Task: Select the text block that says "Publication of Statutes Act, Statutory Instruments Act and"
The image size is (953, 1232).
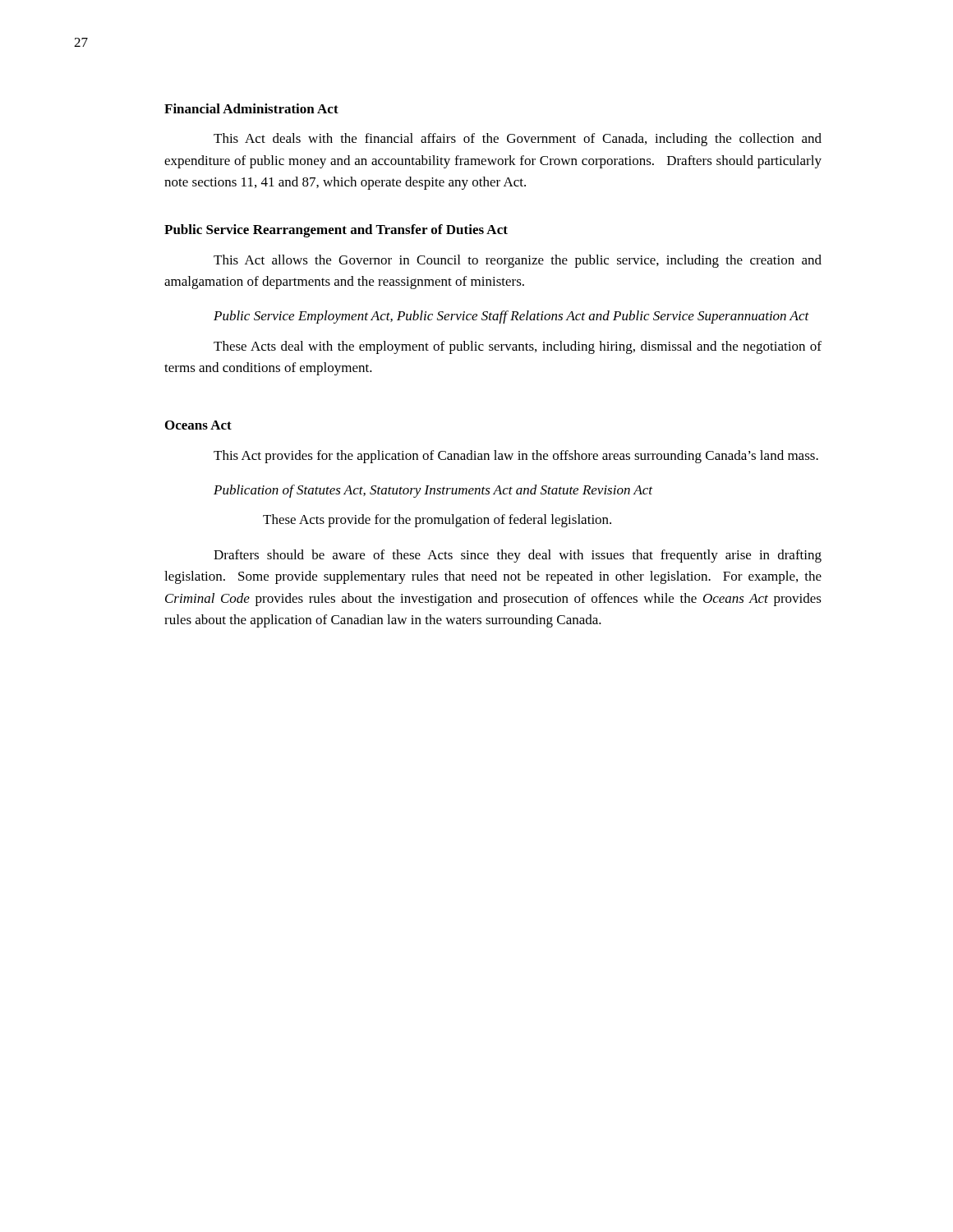Action: [x=433, y=490]
